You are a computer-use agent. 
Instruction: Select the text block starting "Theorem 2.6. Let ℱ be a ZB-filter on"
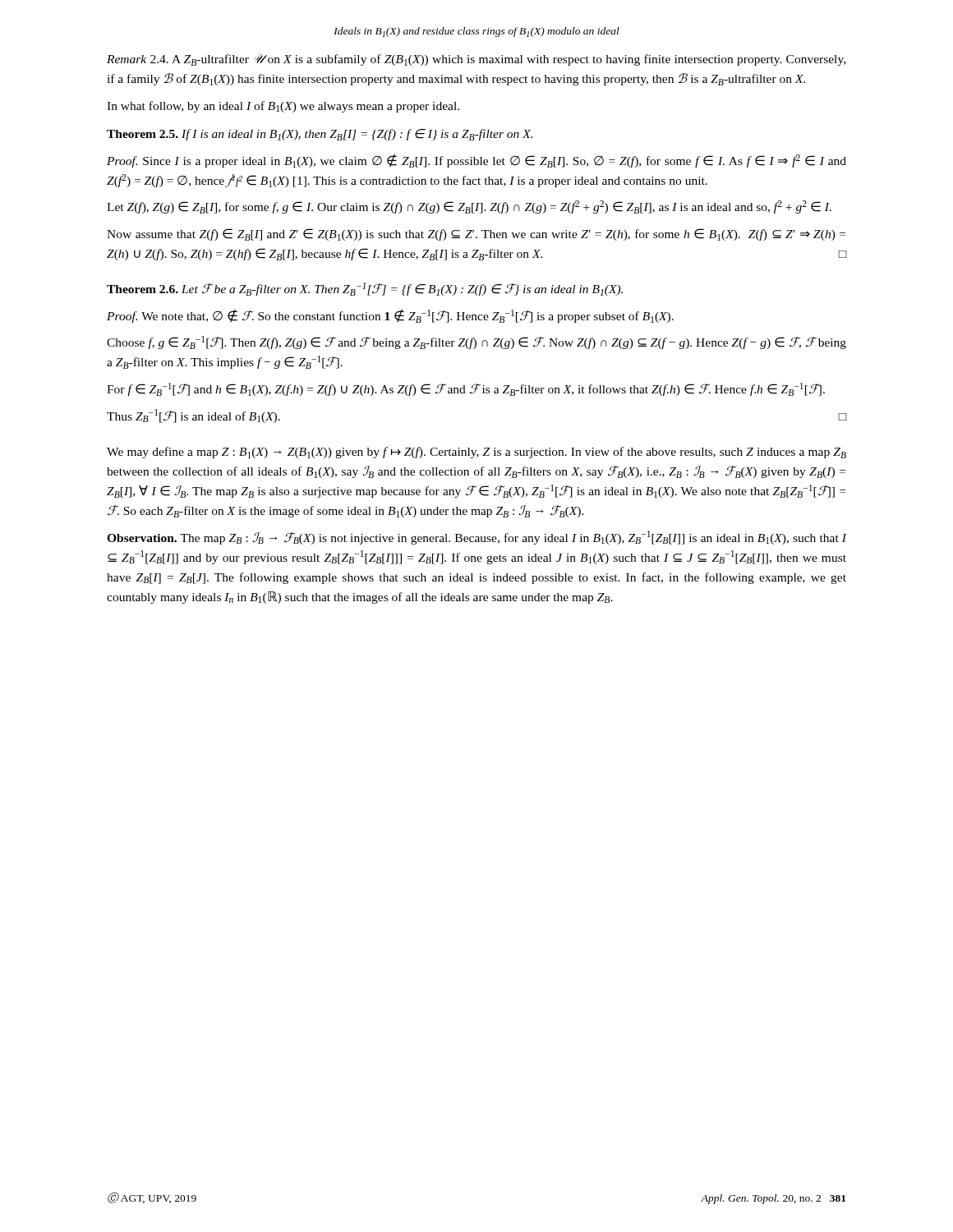click(x=476, y=289)
